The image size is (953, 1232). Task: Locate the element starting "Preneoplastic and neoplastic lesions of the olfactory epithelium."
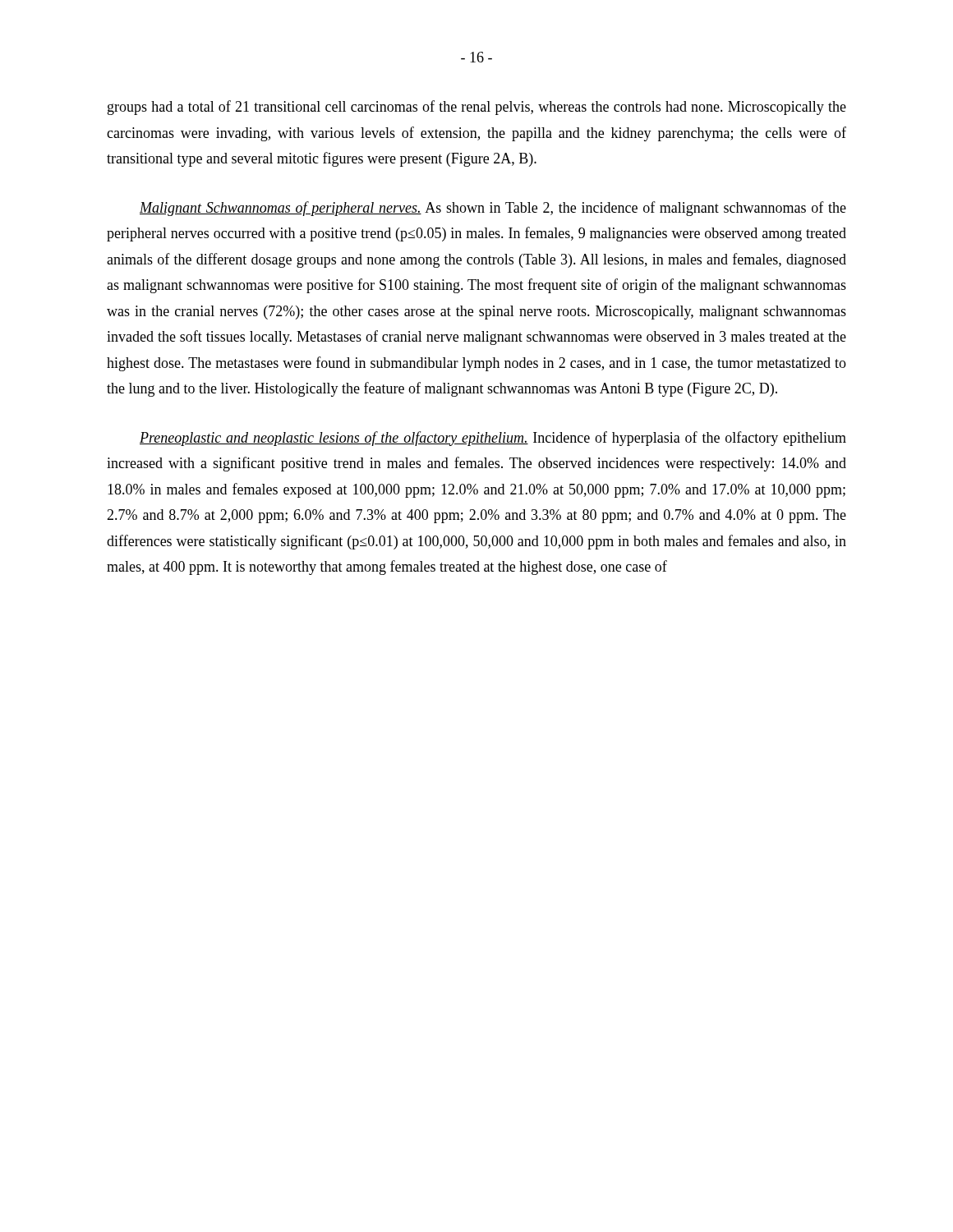click(476, 503)
